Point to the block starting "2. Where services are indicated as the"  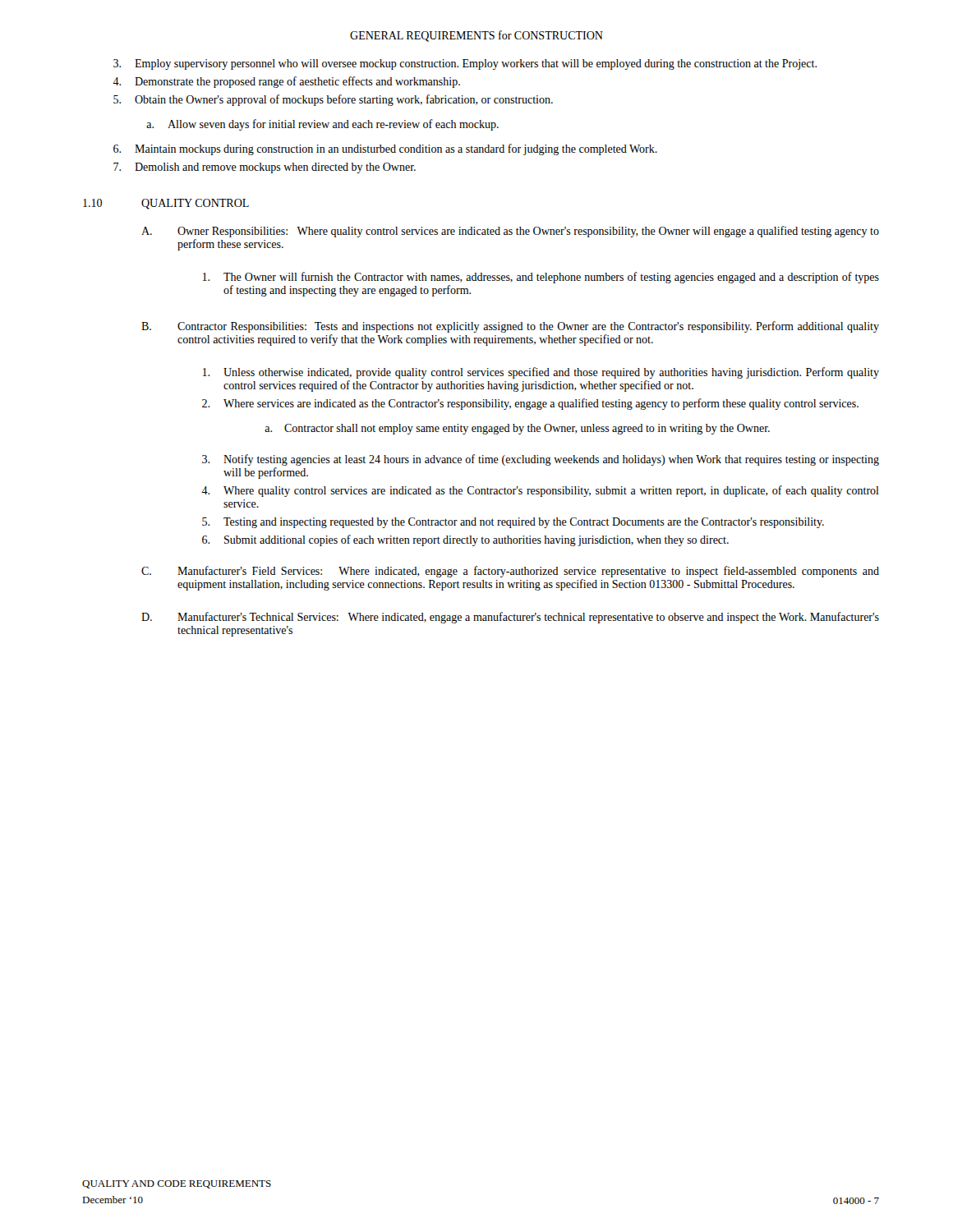pyautogui.click(x=528, y=404)
